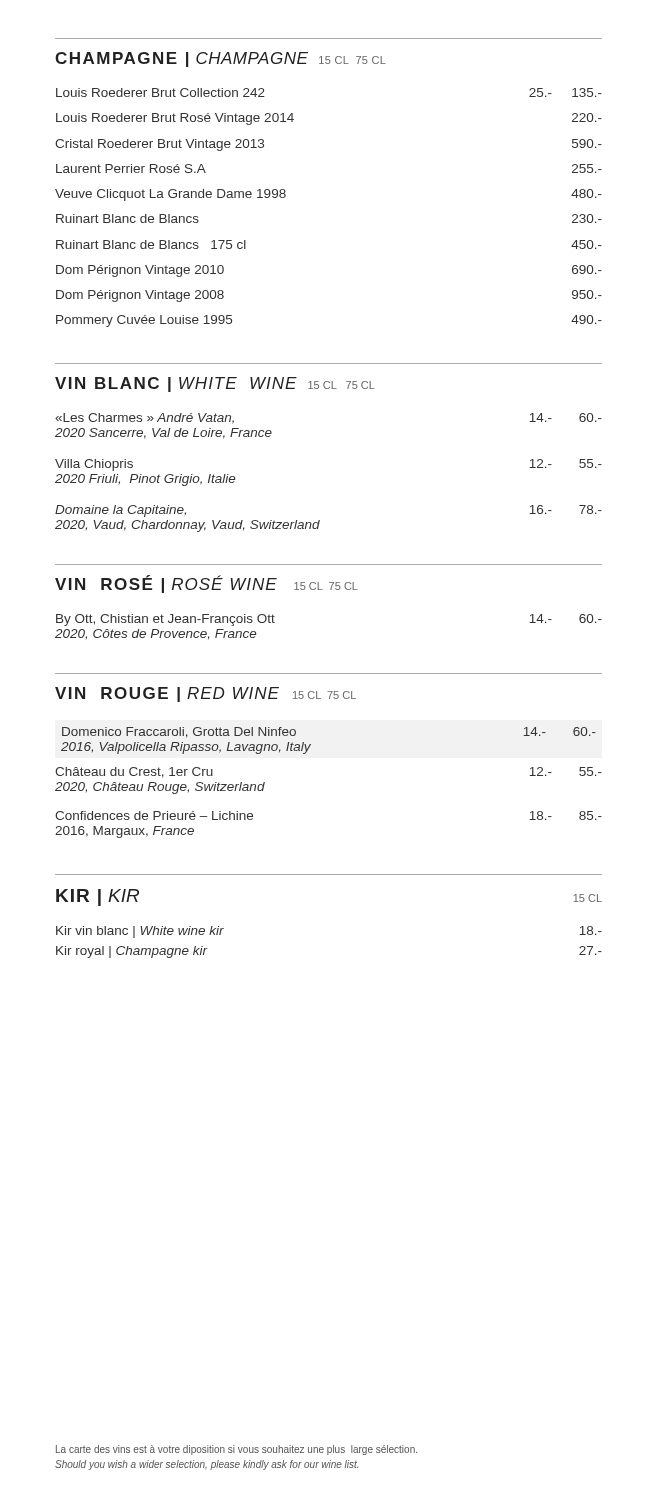Select the section header containing "CHAMPAGNE | CHAMPAGNE 15 CL 75 CL"
Image resolution: width=657 pixels, height=1500 pixels.
pyautogui.click(x=221, y=59)
